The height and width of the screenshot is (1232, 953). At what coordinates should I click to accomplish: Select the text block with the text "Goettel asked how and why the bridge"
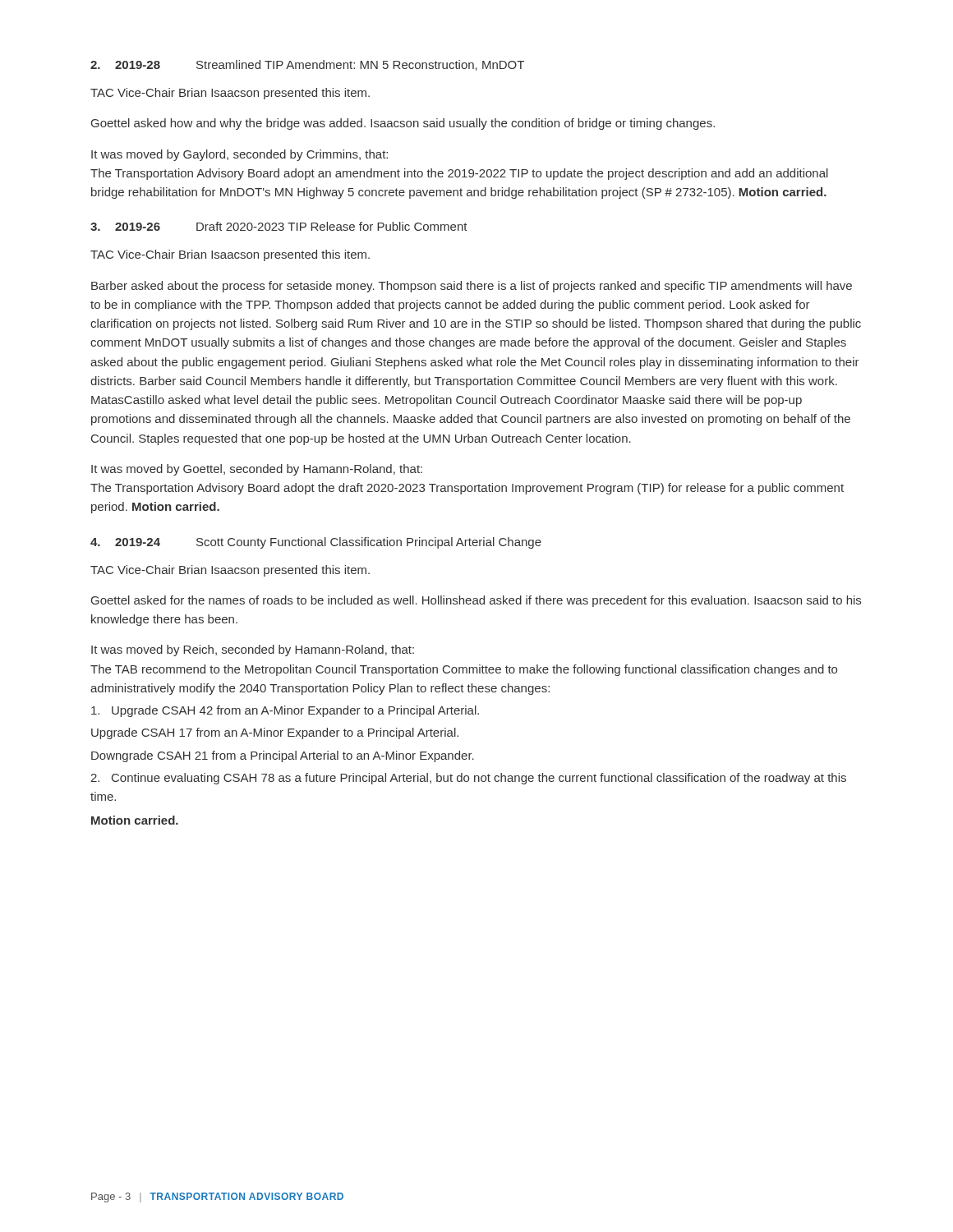pyautogui.click(x=403, y=123)
